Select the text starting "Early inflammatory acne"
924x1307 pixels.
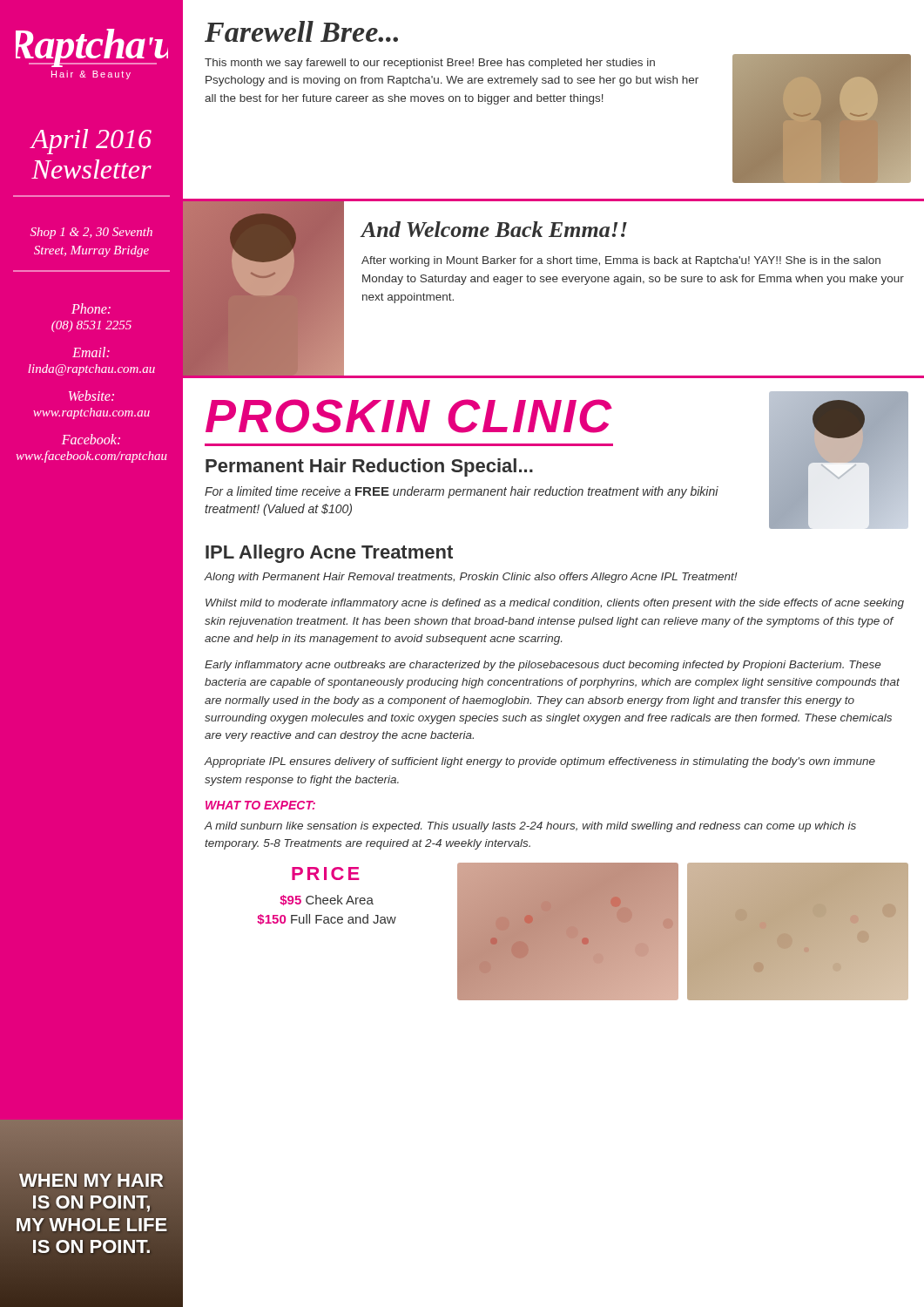point(552,700)
